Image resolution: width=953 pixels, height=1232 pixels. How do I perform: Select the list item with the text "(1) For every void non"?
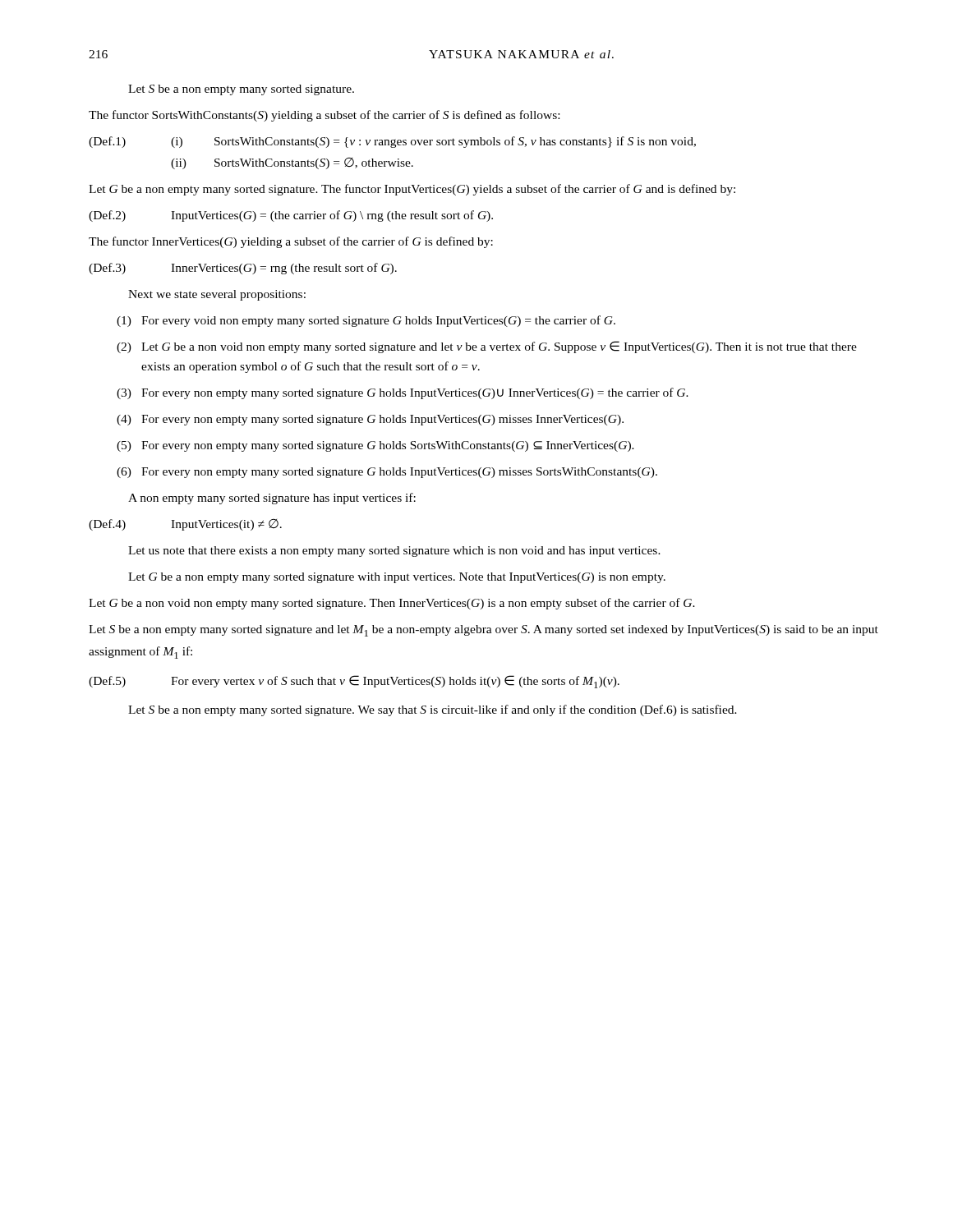[488, 320]
